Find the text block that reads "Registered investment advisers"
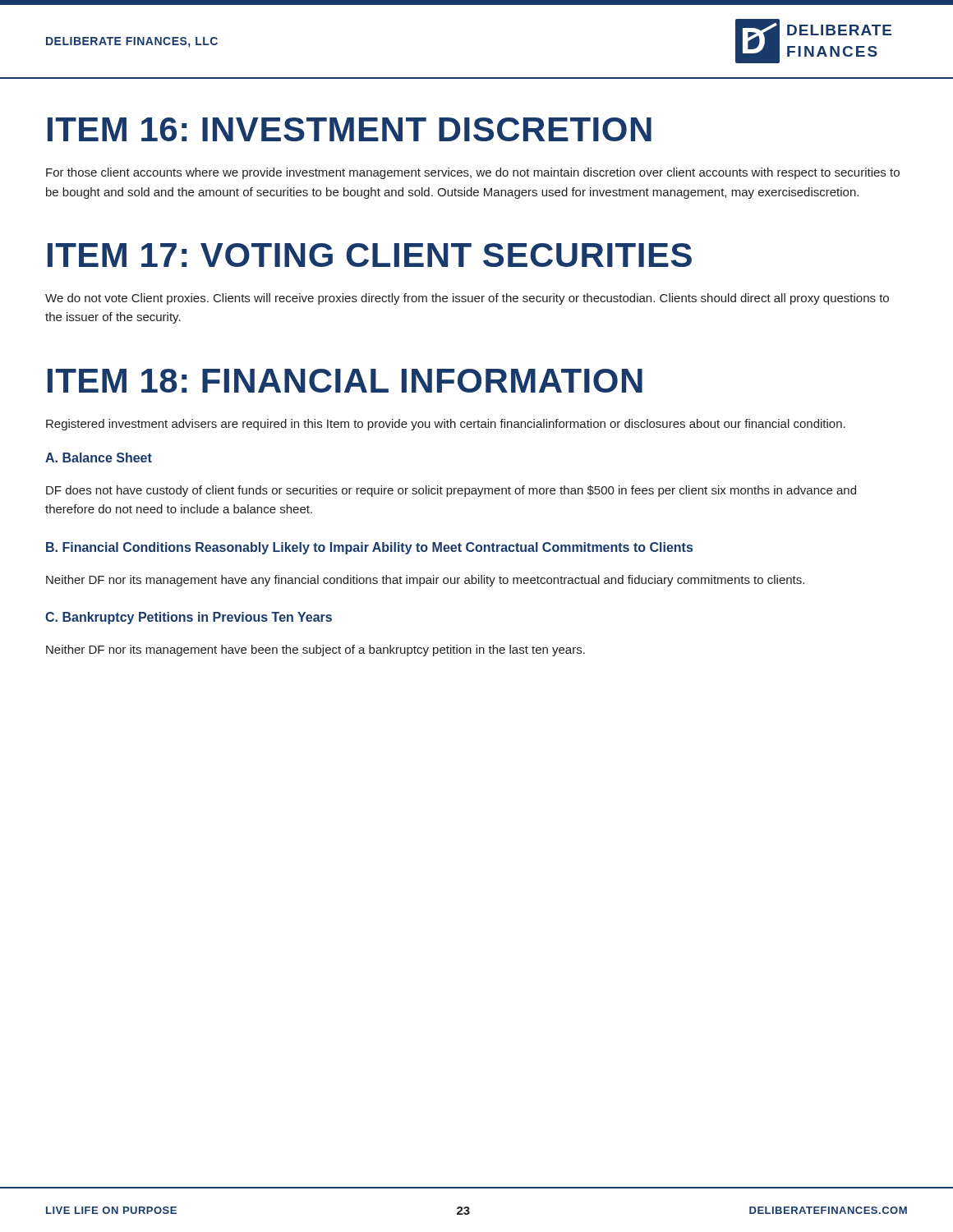 click(446, 423)
